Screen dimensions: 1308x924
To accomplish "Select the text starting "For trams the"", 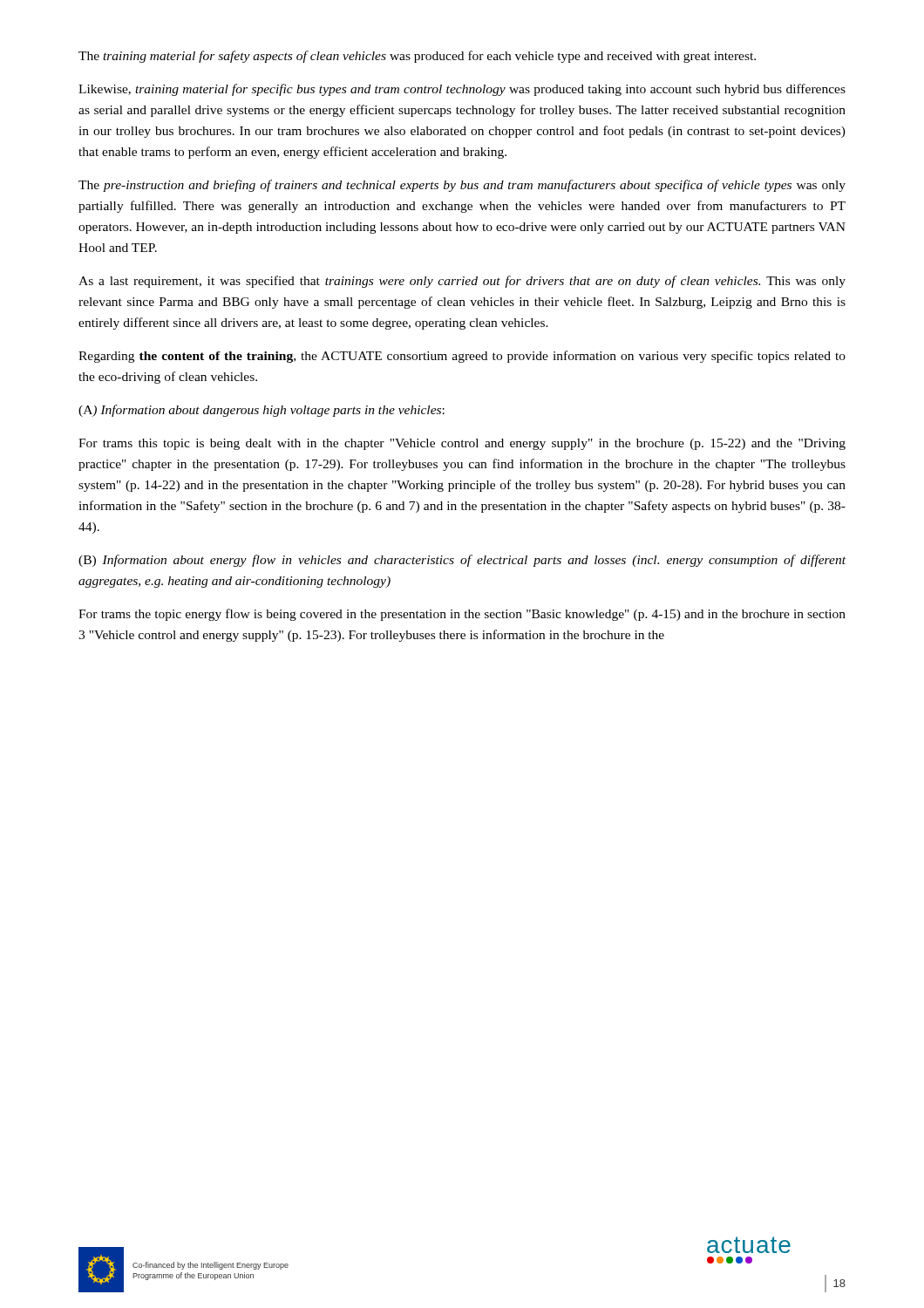I will (x=462, y=624).
